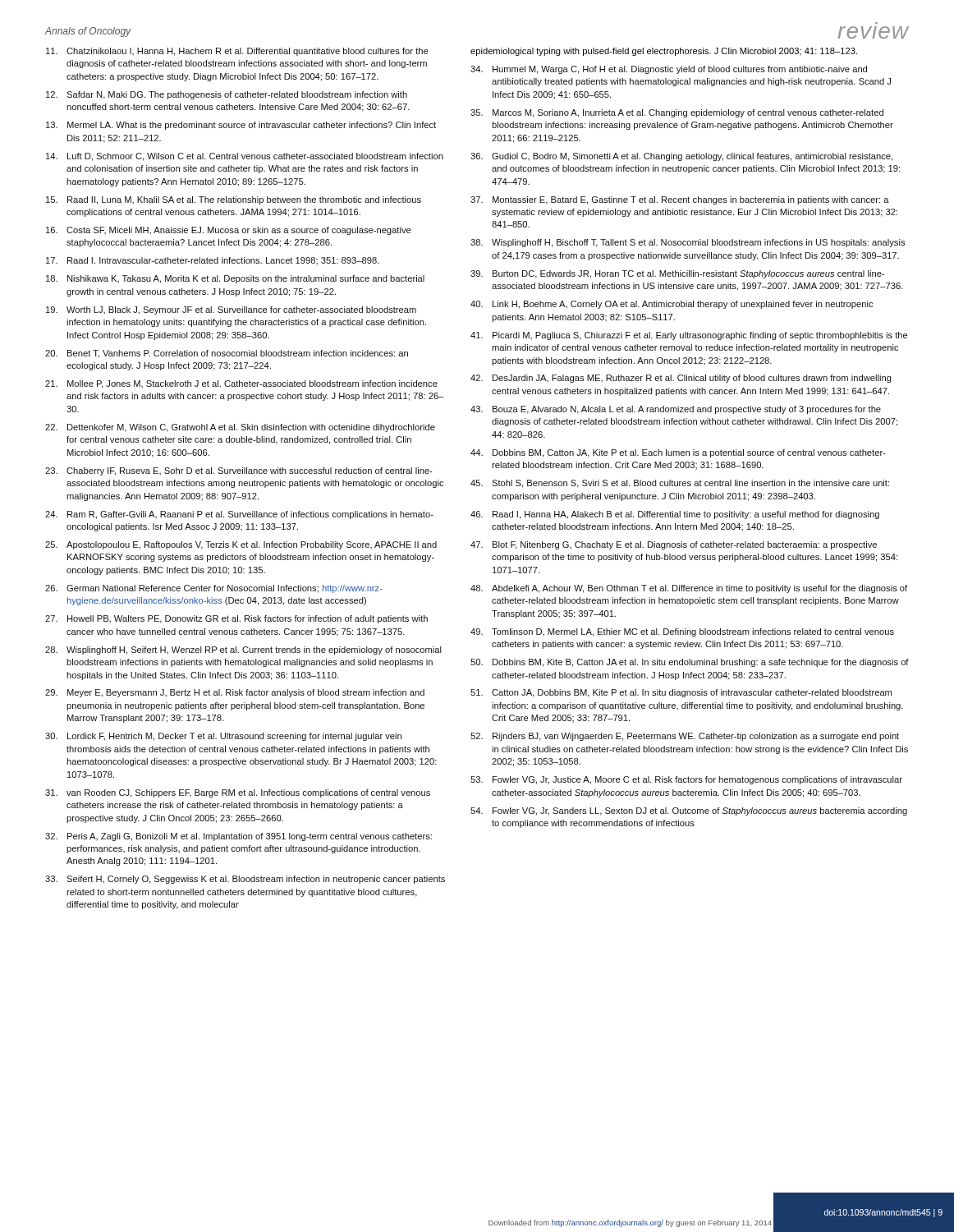
Task: Click the passage that begins "28. Wisplinghoff H, Seifert H,"
Action: pyautogui.click(x=246, y=663)
